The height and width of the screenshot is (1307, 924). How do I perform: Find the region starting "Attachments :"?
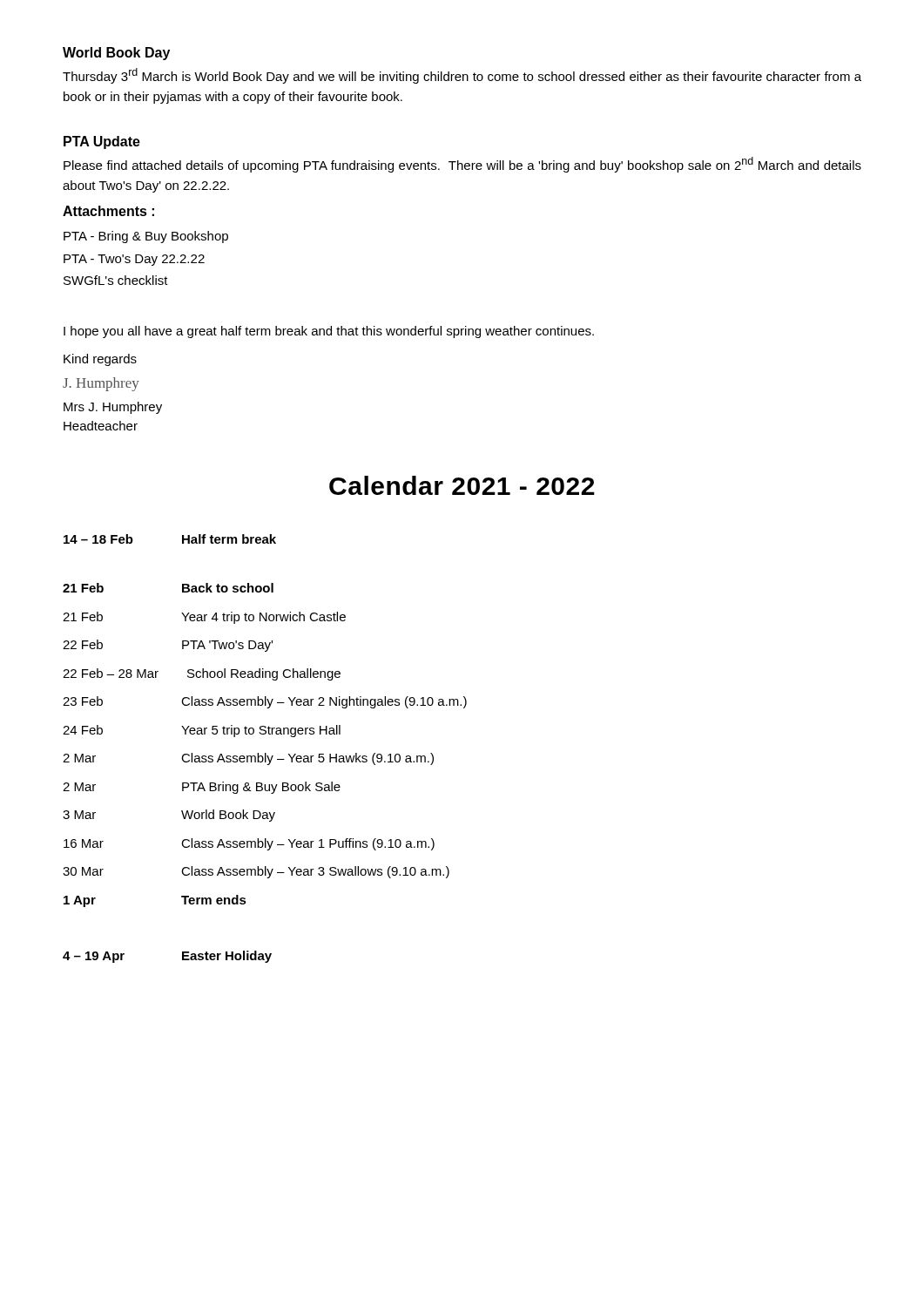[x=108, y=211]
